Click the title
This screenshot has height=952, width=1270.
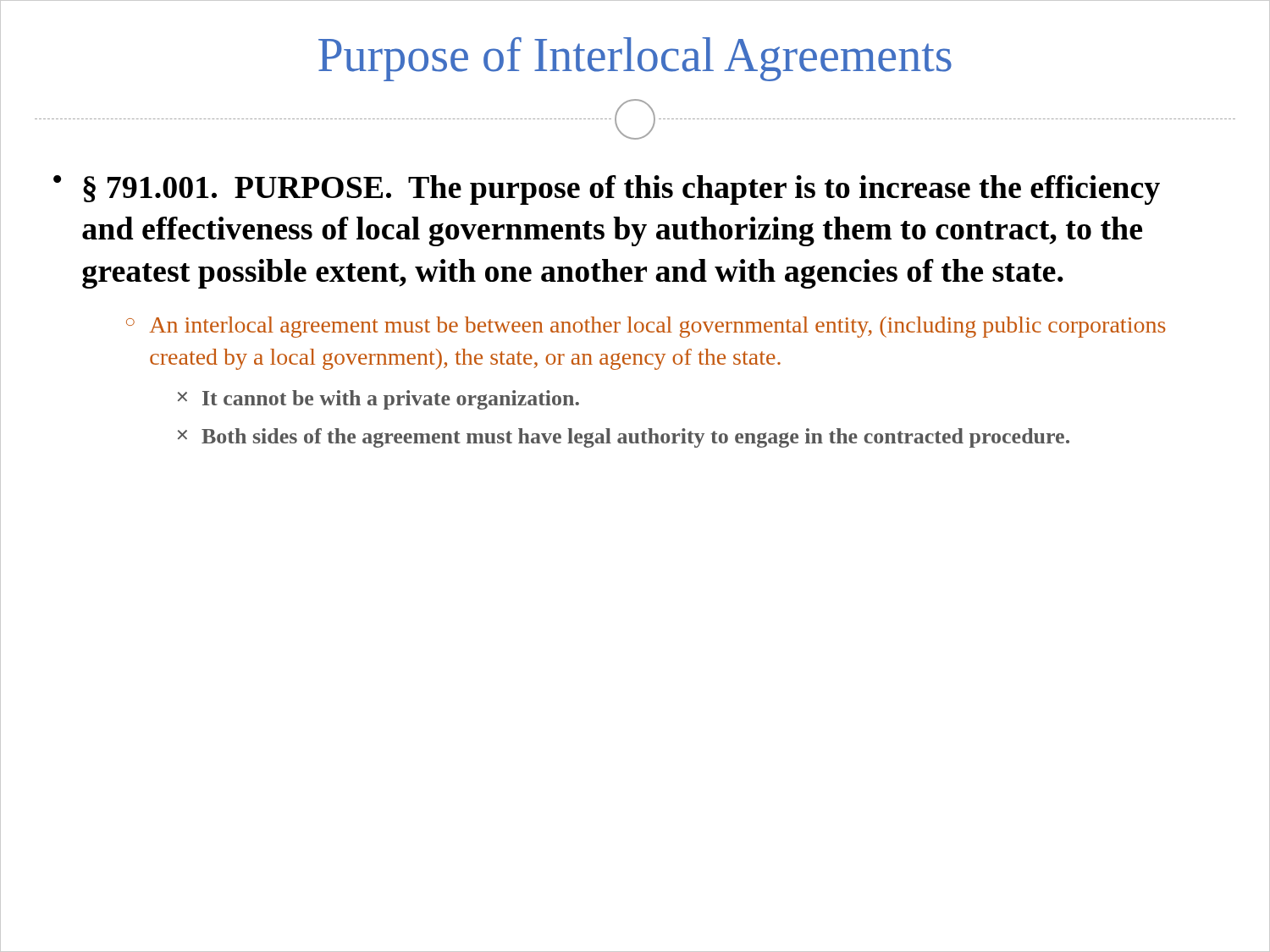tap(635, 55)
